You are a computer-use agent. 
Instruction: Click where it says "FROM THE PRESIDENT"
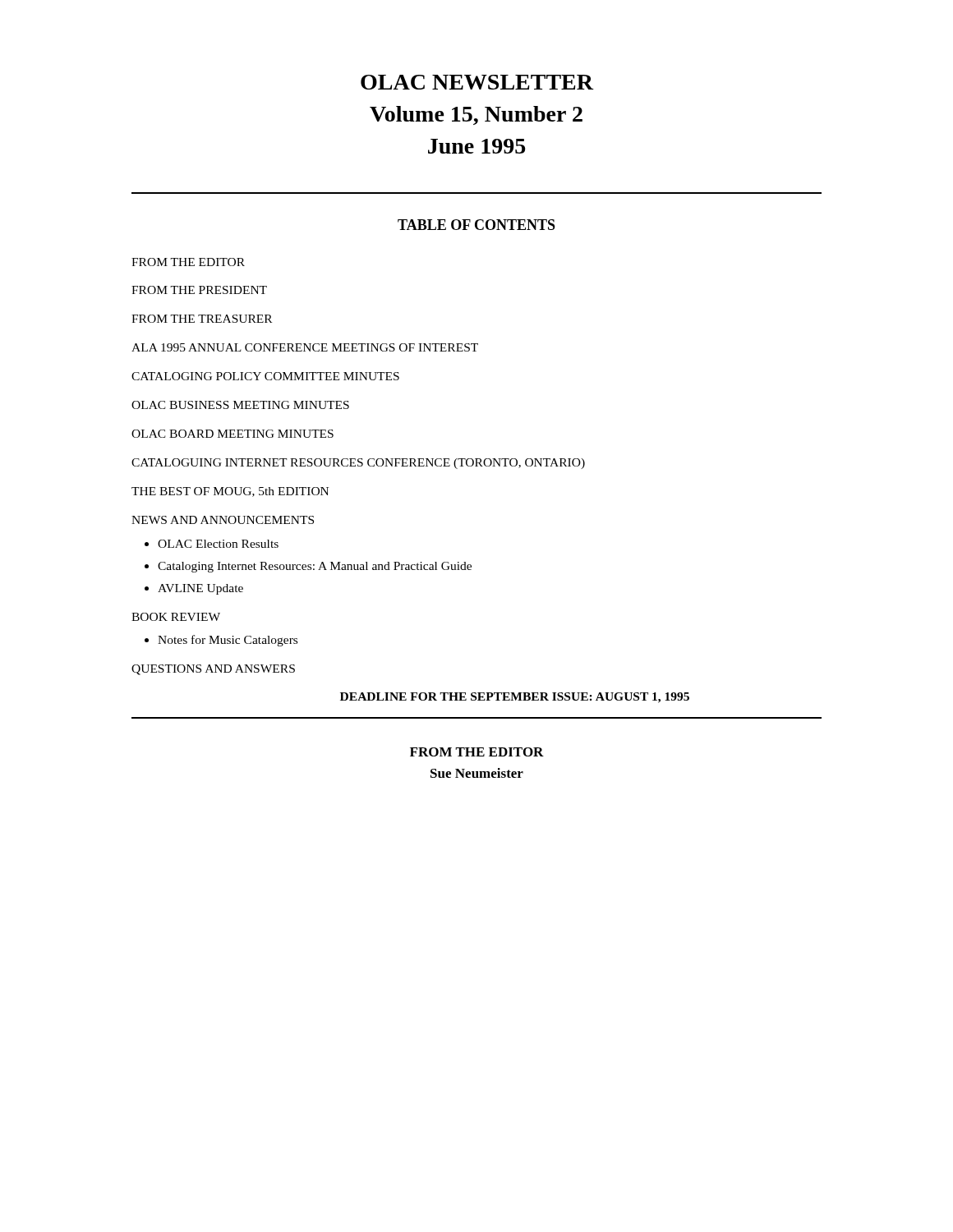click(199, 290)
